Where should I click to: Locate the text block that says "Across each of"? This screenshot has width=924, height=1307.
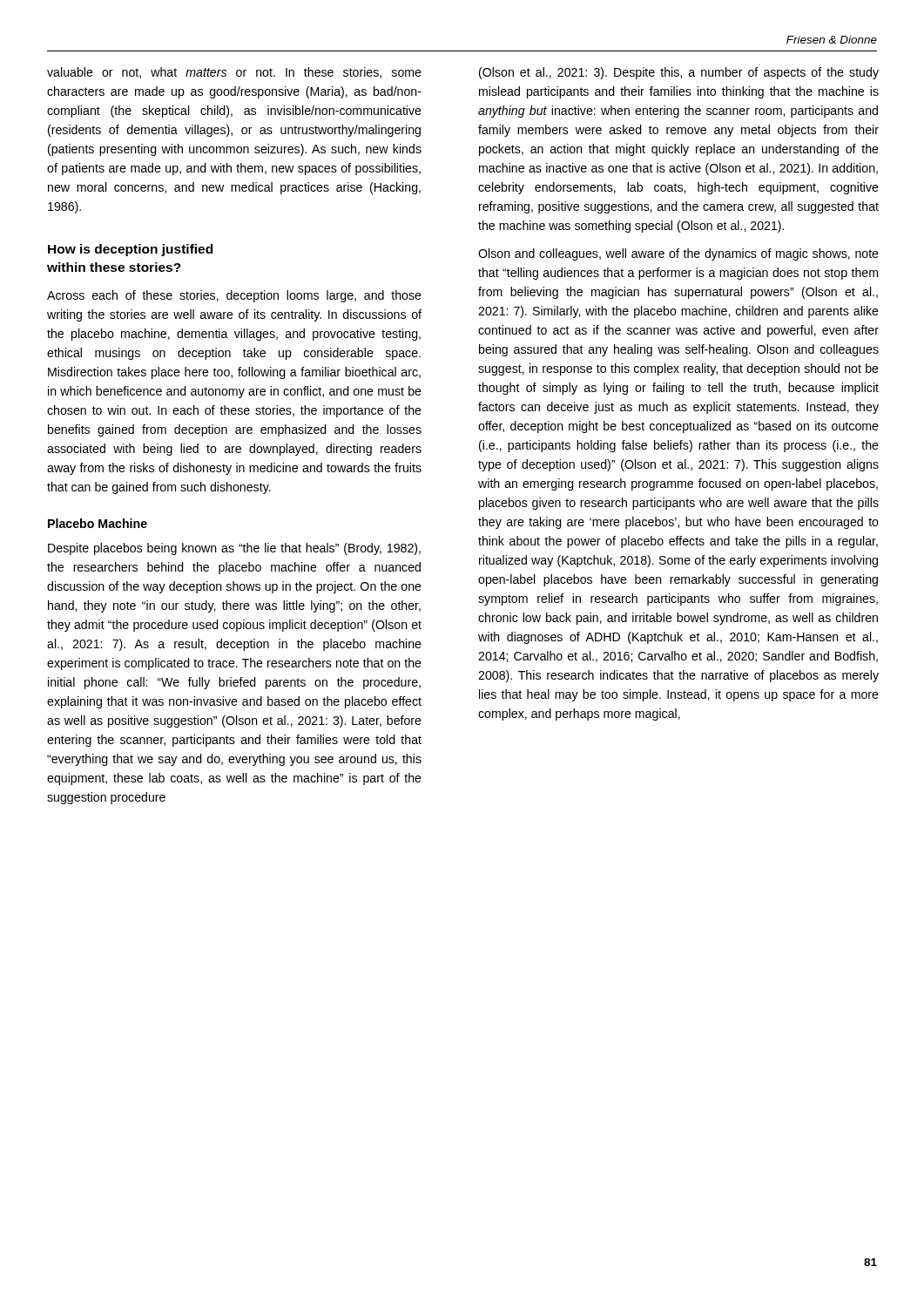(234, 391)
